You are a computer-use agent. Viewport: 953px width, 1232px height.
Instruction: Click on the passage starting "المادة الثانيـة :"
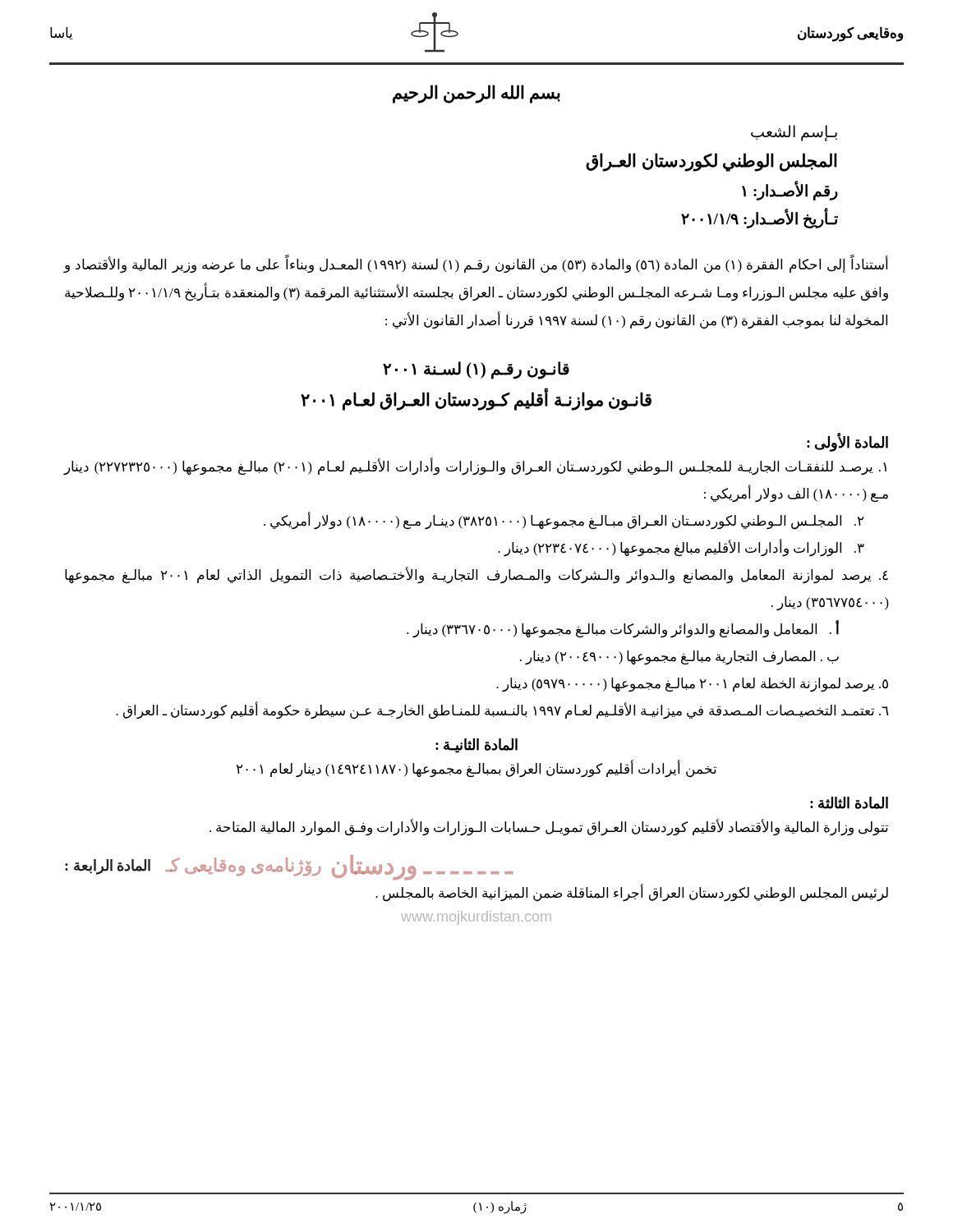[x=476, y=745]
